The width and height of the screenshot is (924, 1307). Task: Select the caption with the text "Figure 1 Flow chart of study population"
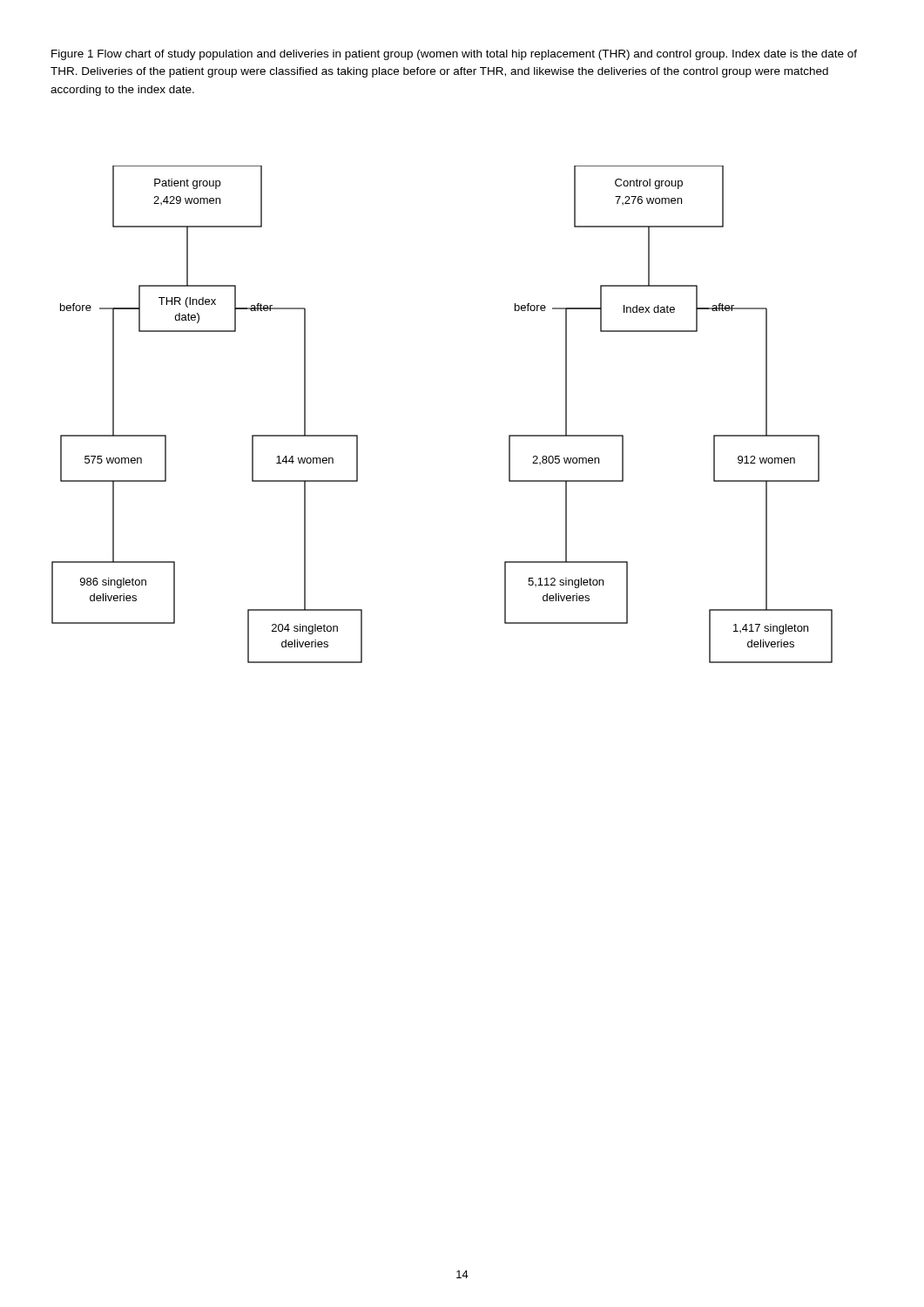454,71
